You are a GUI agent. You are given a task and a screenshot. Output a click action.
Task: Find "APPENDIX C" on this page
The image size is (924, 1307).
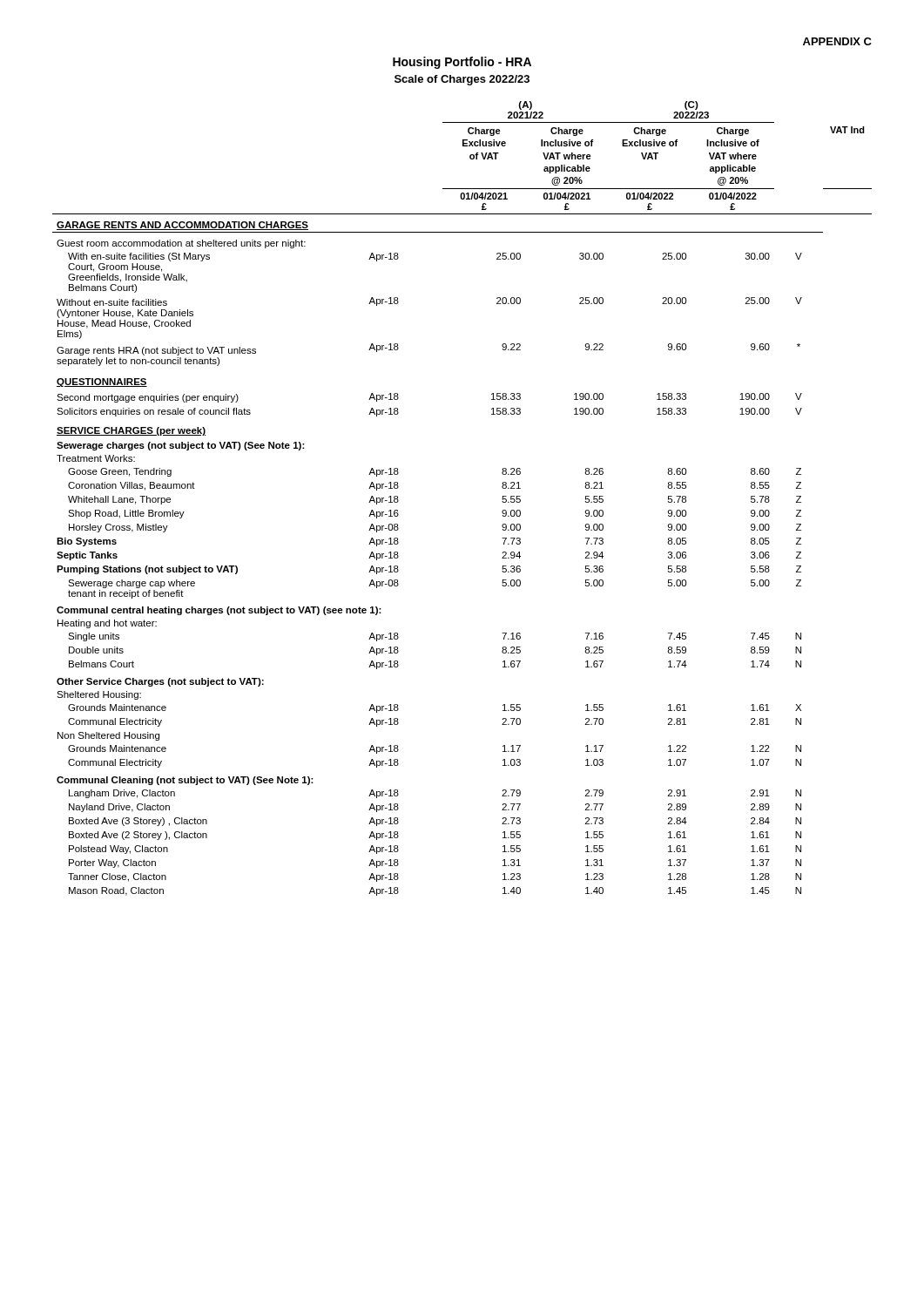837,41
